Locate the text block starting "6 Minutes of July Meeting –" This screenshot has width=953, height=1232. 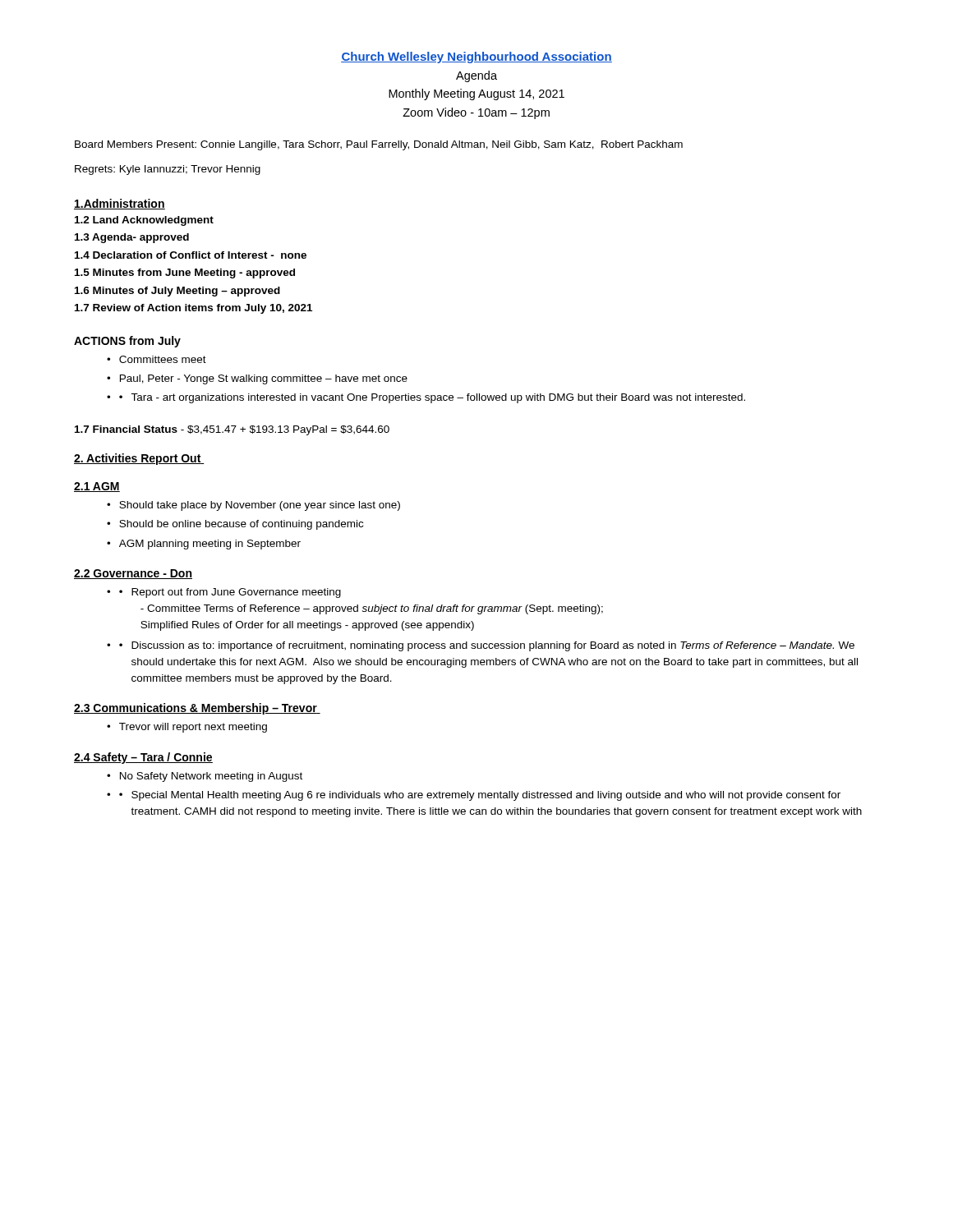pyautogui.click(x=177, y=290)
